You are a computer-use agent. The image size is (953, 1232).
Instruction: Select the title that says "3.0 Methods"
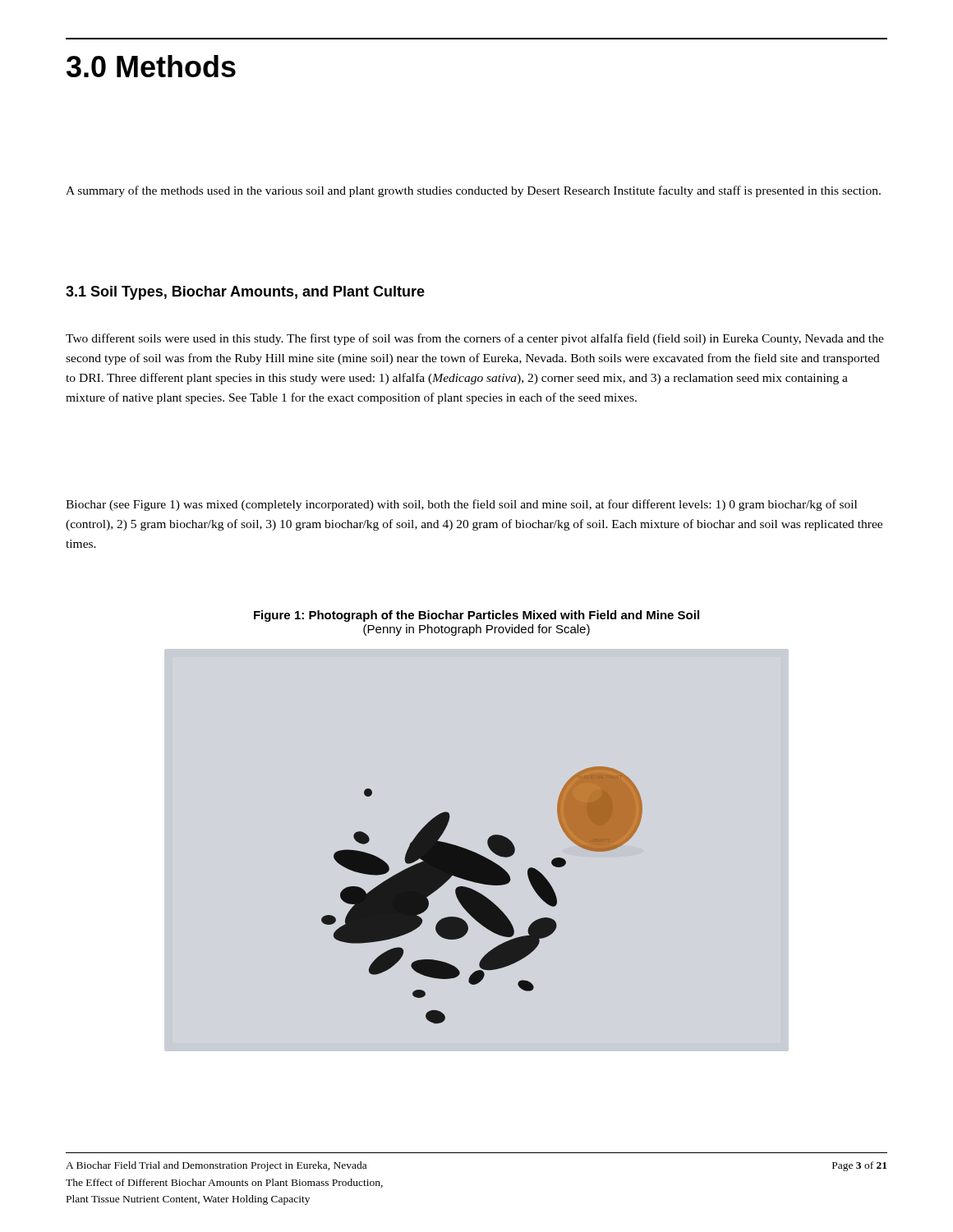[151, 66]
